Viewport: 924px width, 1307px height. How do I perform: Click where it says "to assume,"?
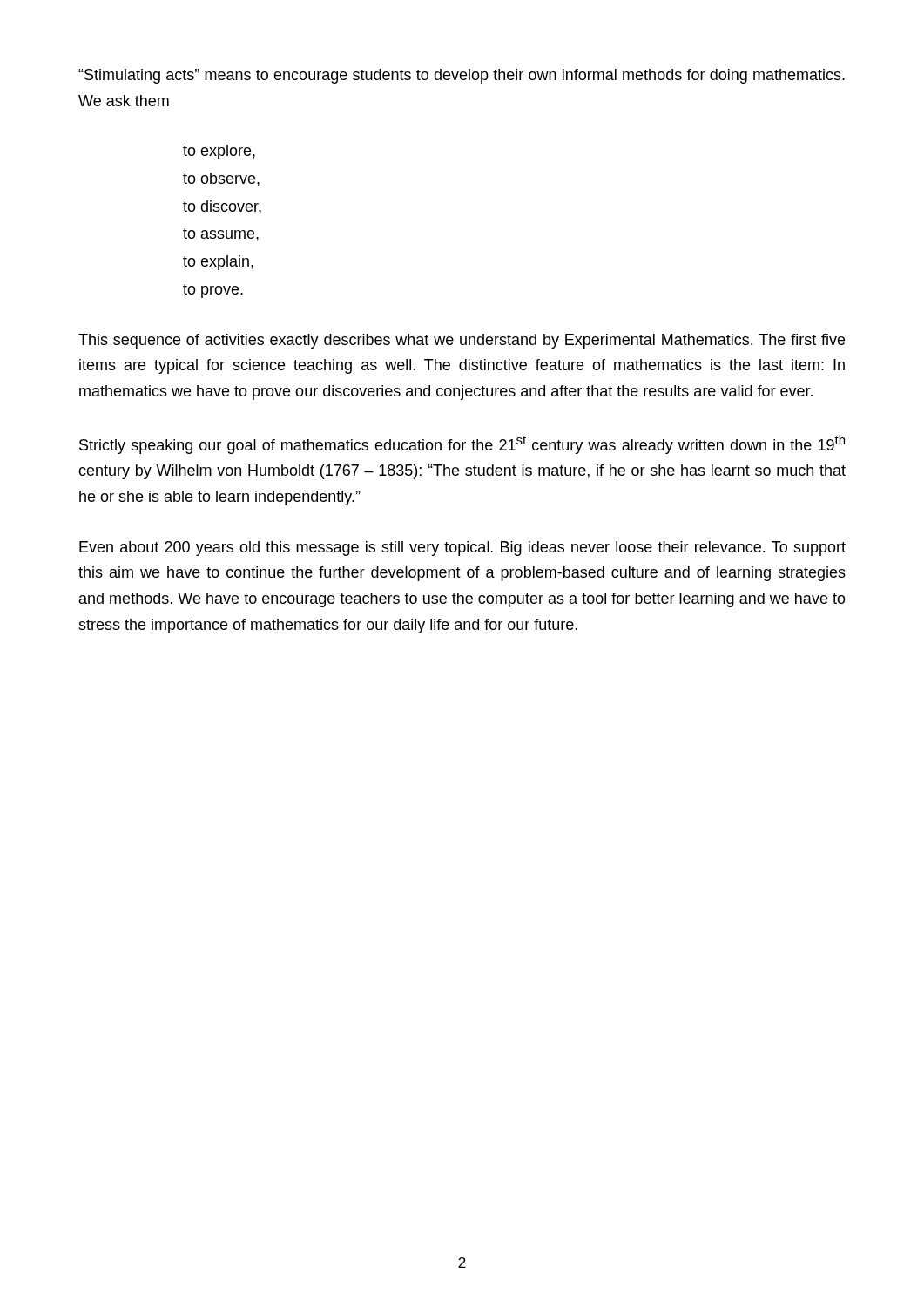pos(221,234)
